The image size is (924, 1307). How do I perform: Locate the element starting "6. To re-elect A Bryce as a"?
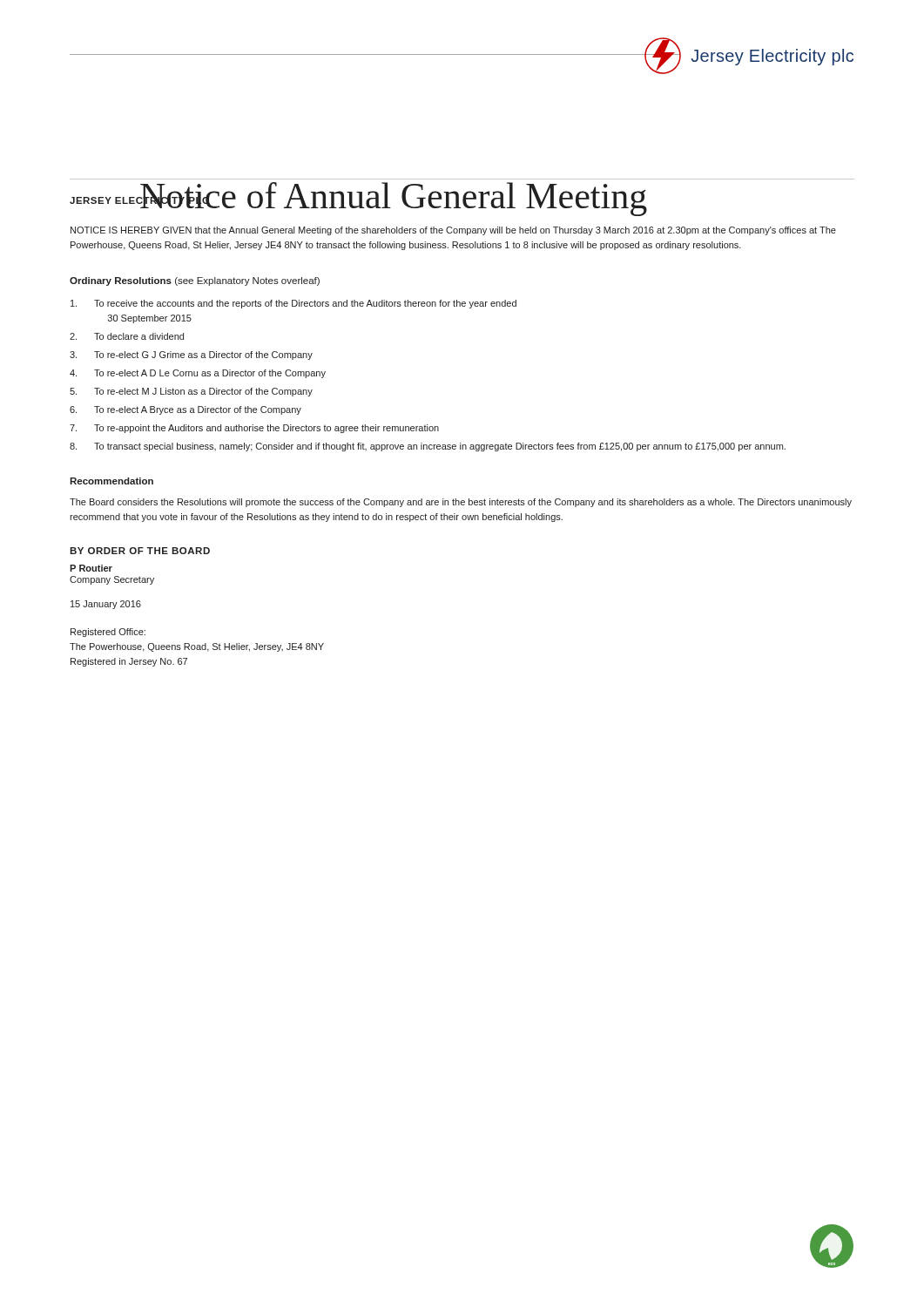185,410
